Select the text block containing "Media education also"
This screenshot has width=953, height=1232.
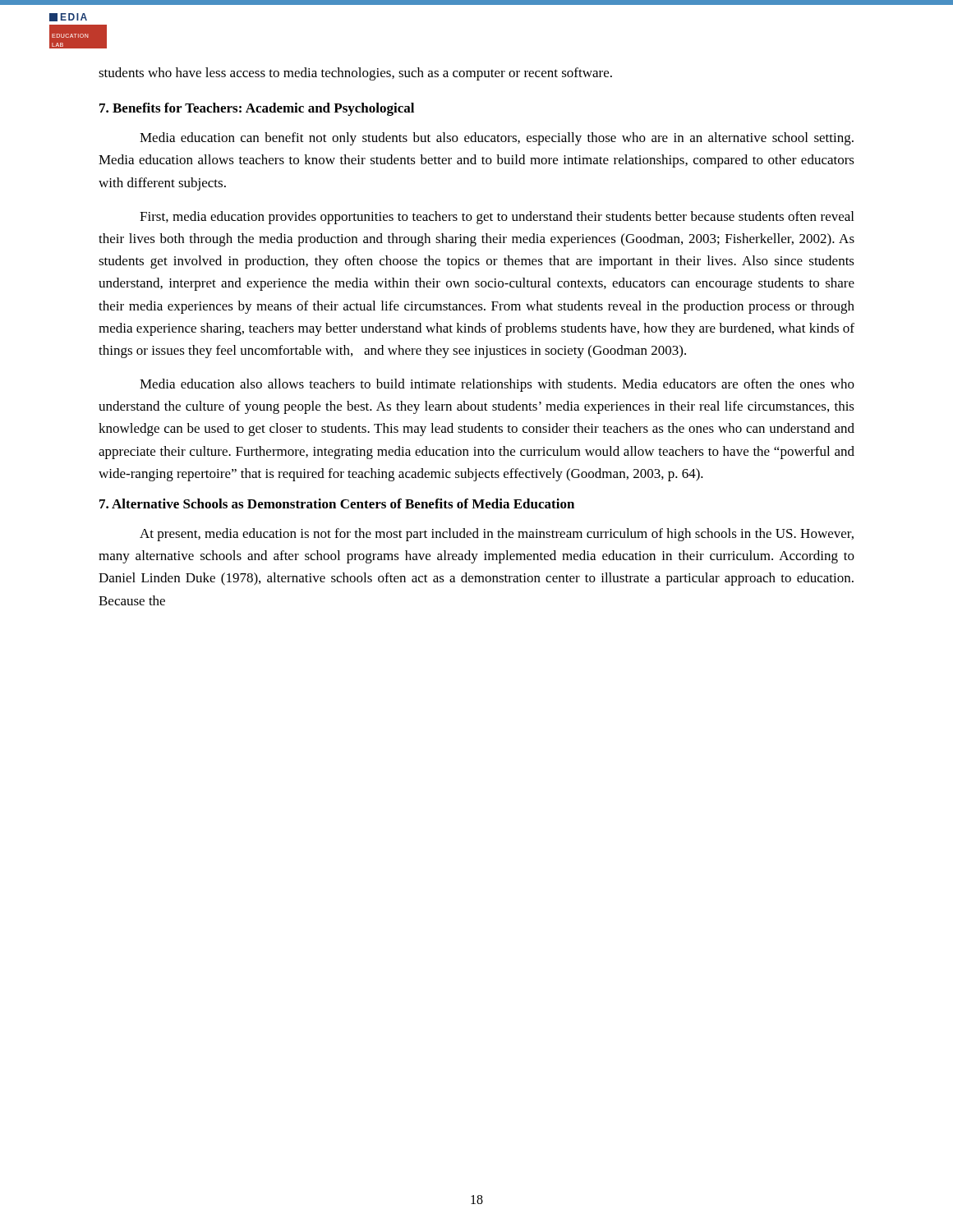click(x=476, y=429)
